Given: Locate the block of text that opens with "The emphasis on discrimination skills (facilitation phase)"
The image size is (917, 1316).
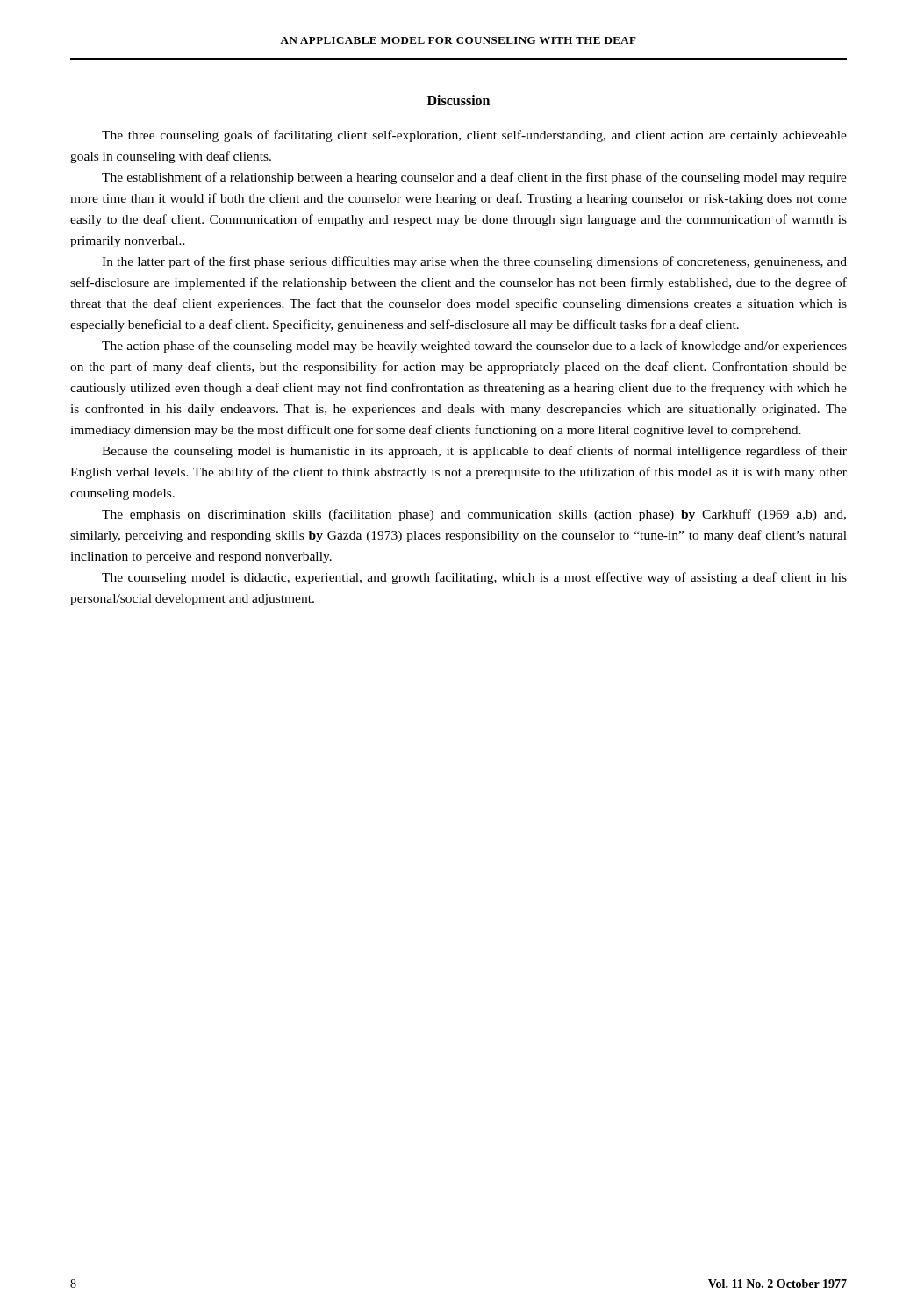Looking at the screenshot, I should point(458,535).
